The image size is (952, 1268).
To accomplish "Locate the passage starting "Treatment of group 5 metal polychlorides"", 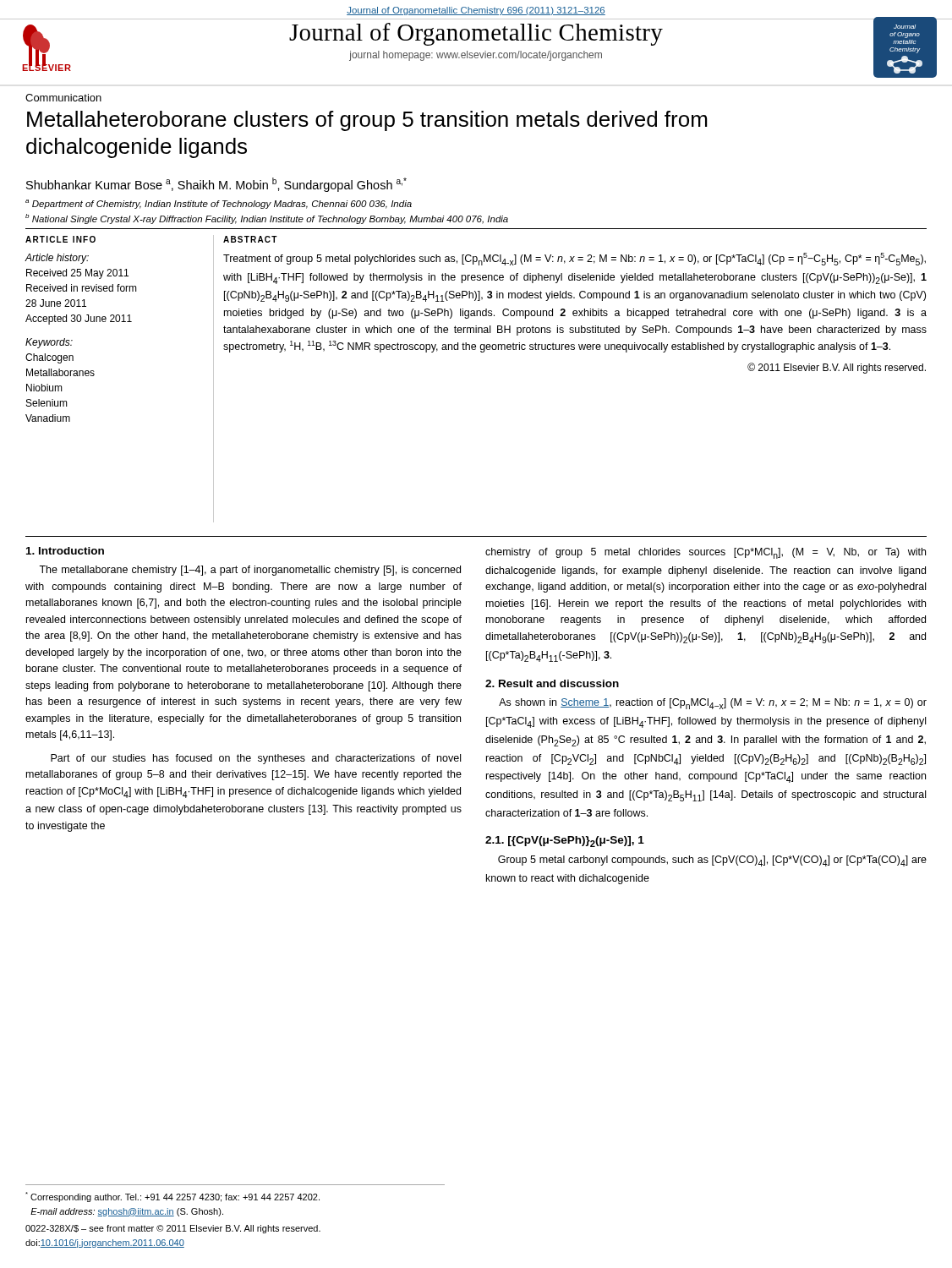I will click(x=575, y=302).
